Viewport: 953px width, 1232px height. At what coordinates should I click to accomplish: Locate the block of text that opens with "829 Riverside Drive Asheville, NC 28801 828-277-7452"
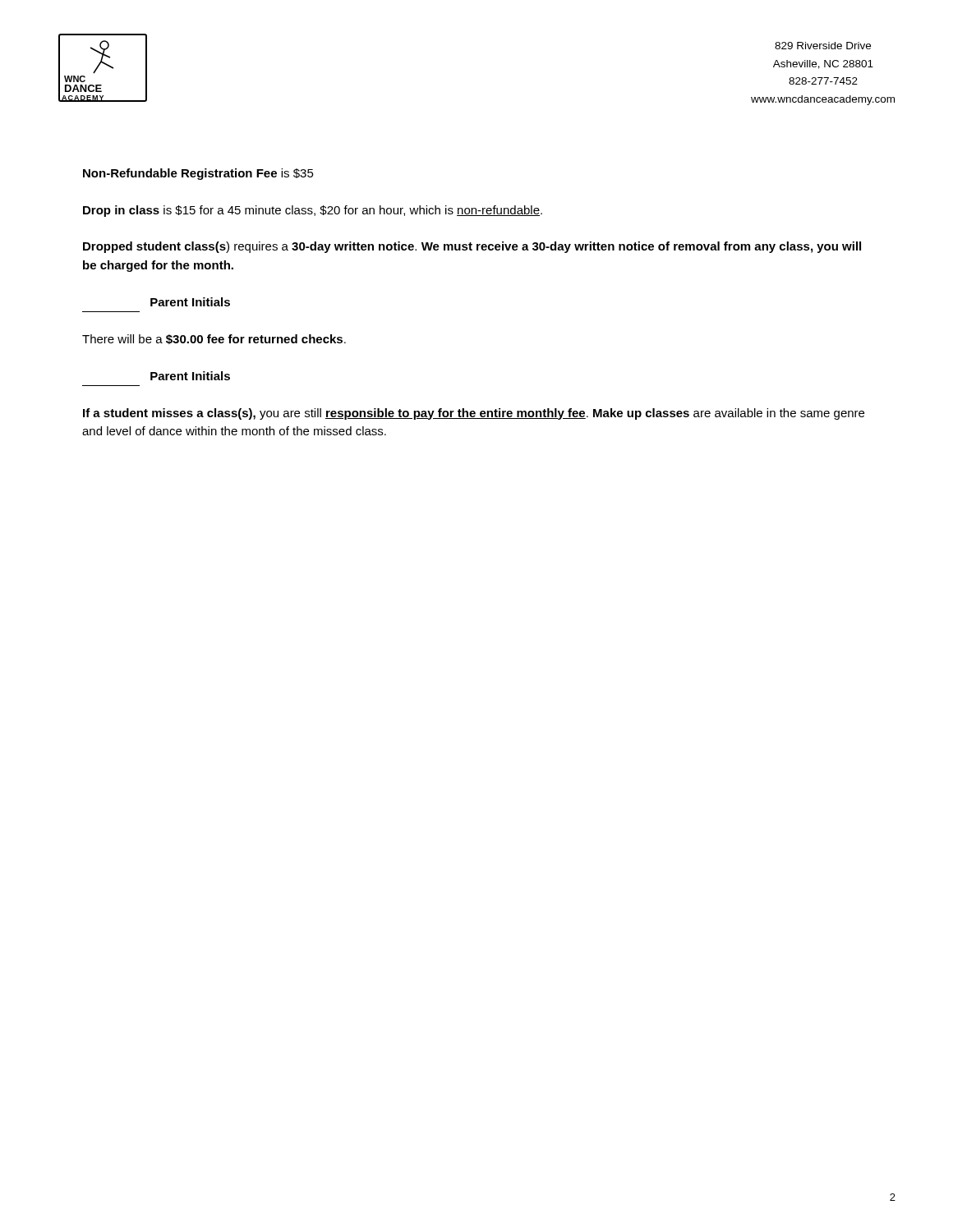823,72
